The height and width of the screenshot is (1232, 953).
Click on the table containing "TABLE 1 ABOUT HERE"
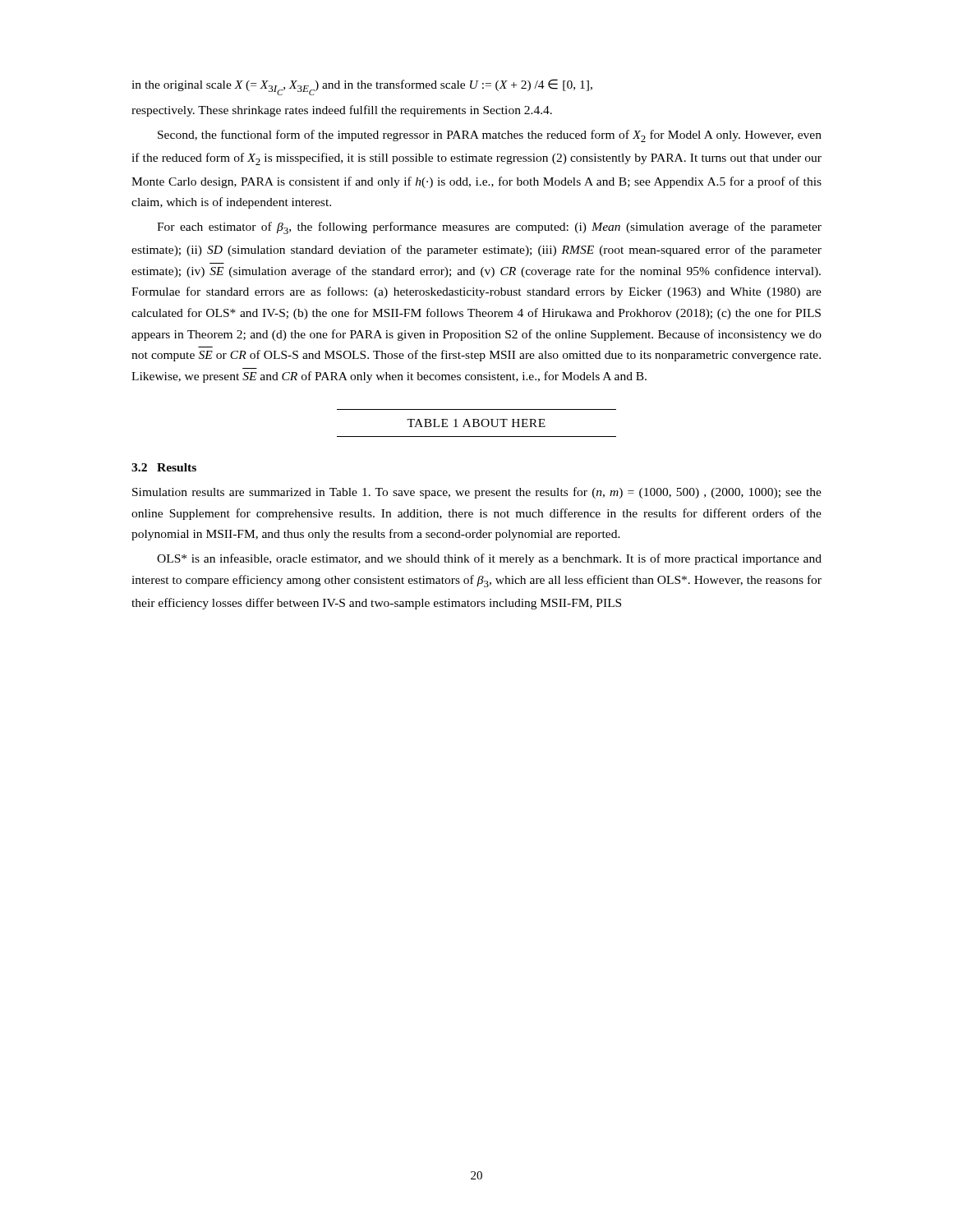click(476, 423)
